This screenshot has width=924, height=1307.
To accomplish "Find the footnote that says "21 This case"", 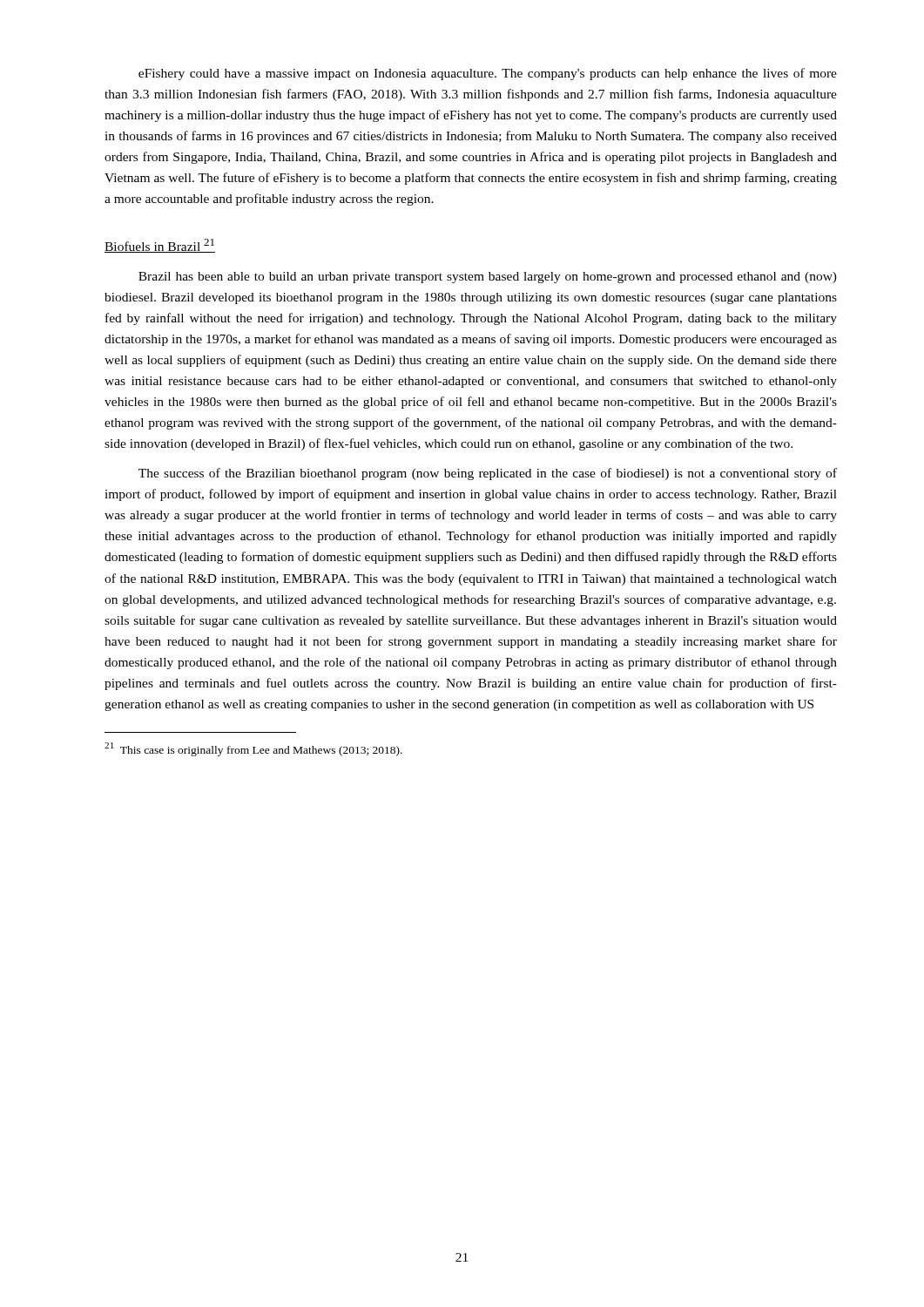I will click(x=253, y=749).
